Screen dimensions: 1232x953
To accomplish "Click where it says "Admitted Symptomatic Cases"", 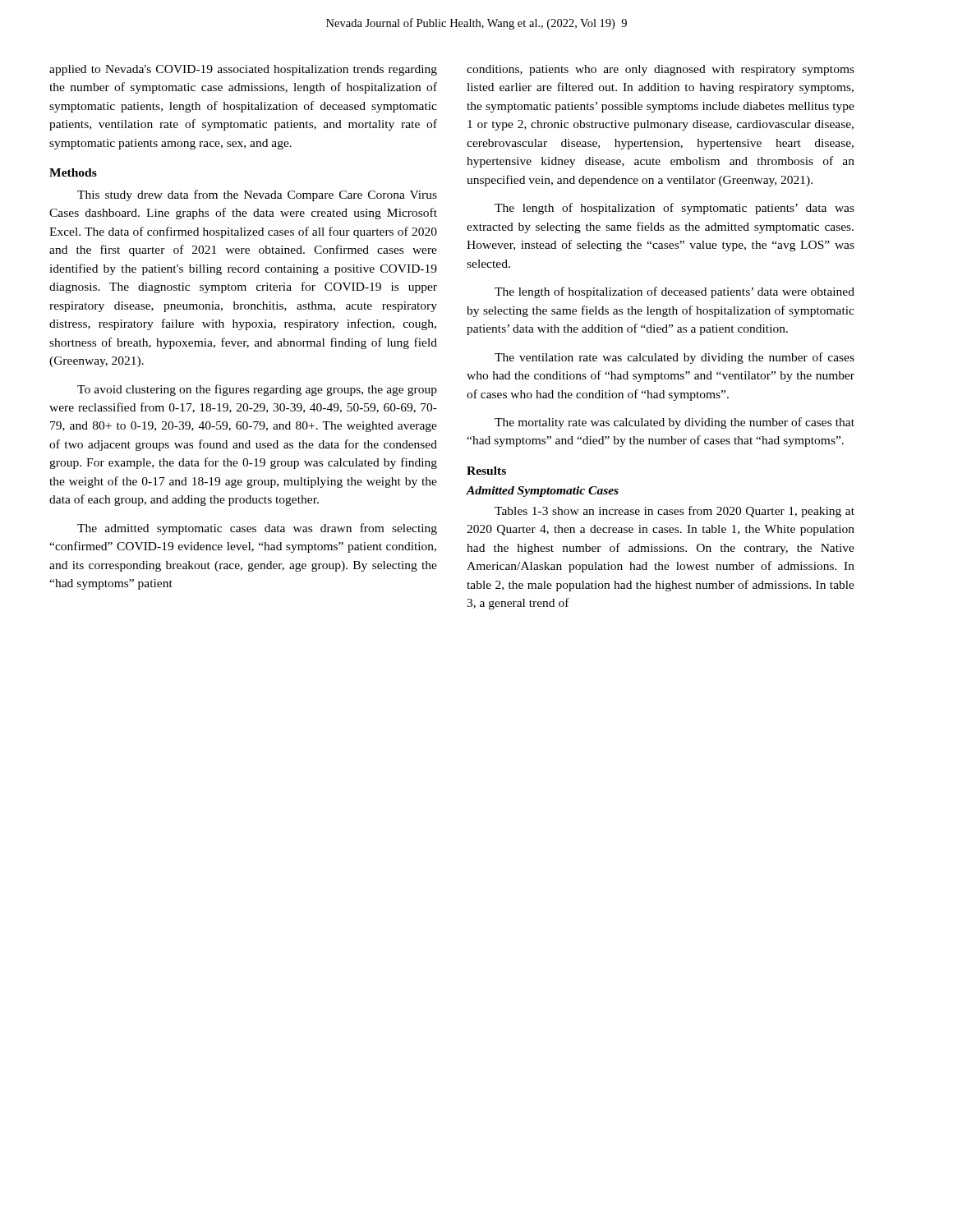I will (x=543, y=492).
